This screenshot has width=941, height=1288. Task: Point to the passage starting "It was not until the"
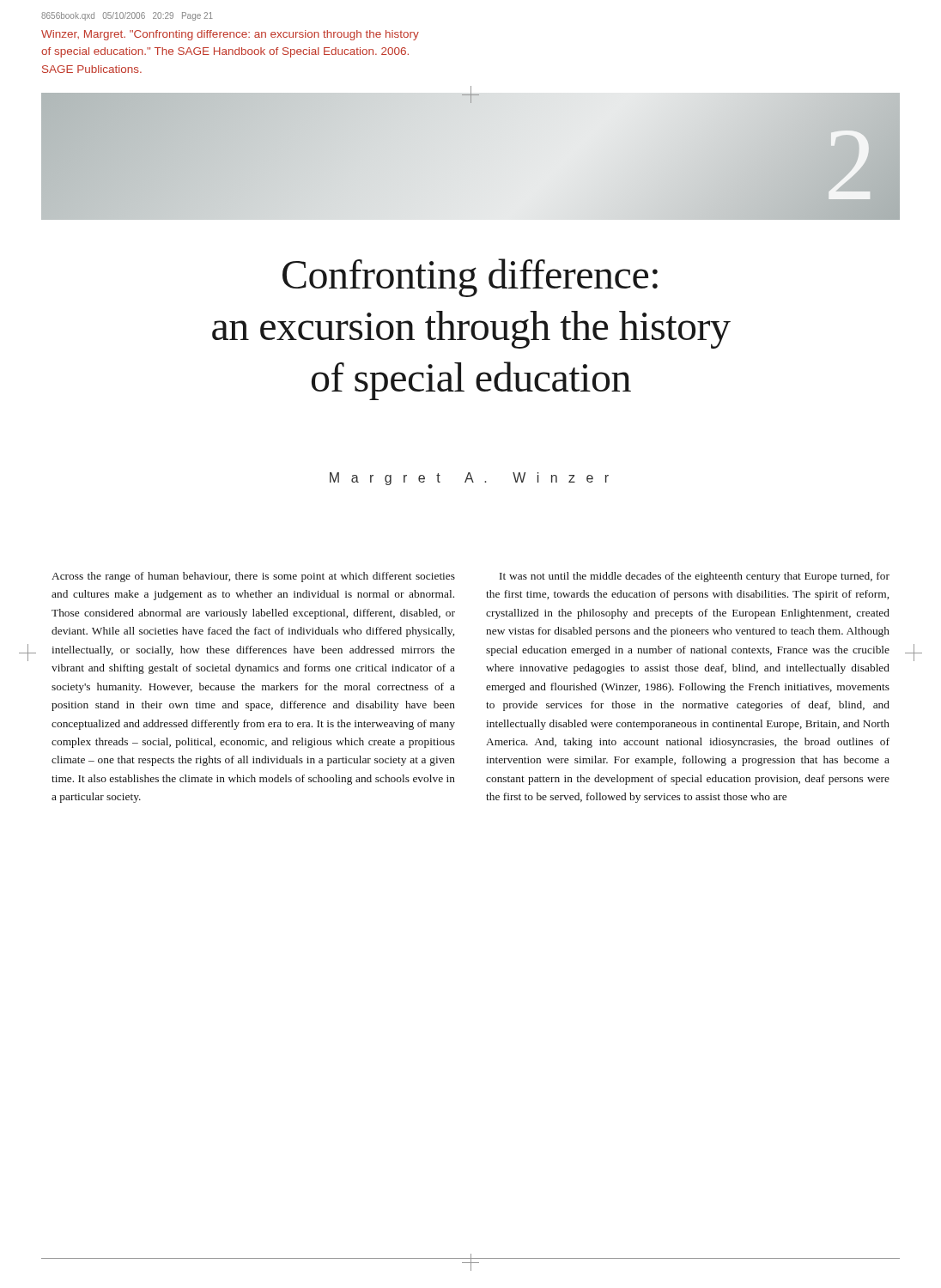[688, 686]
